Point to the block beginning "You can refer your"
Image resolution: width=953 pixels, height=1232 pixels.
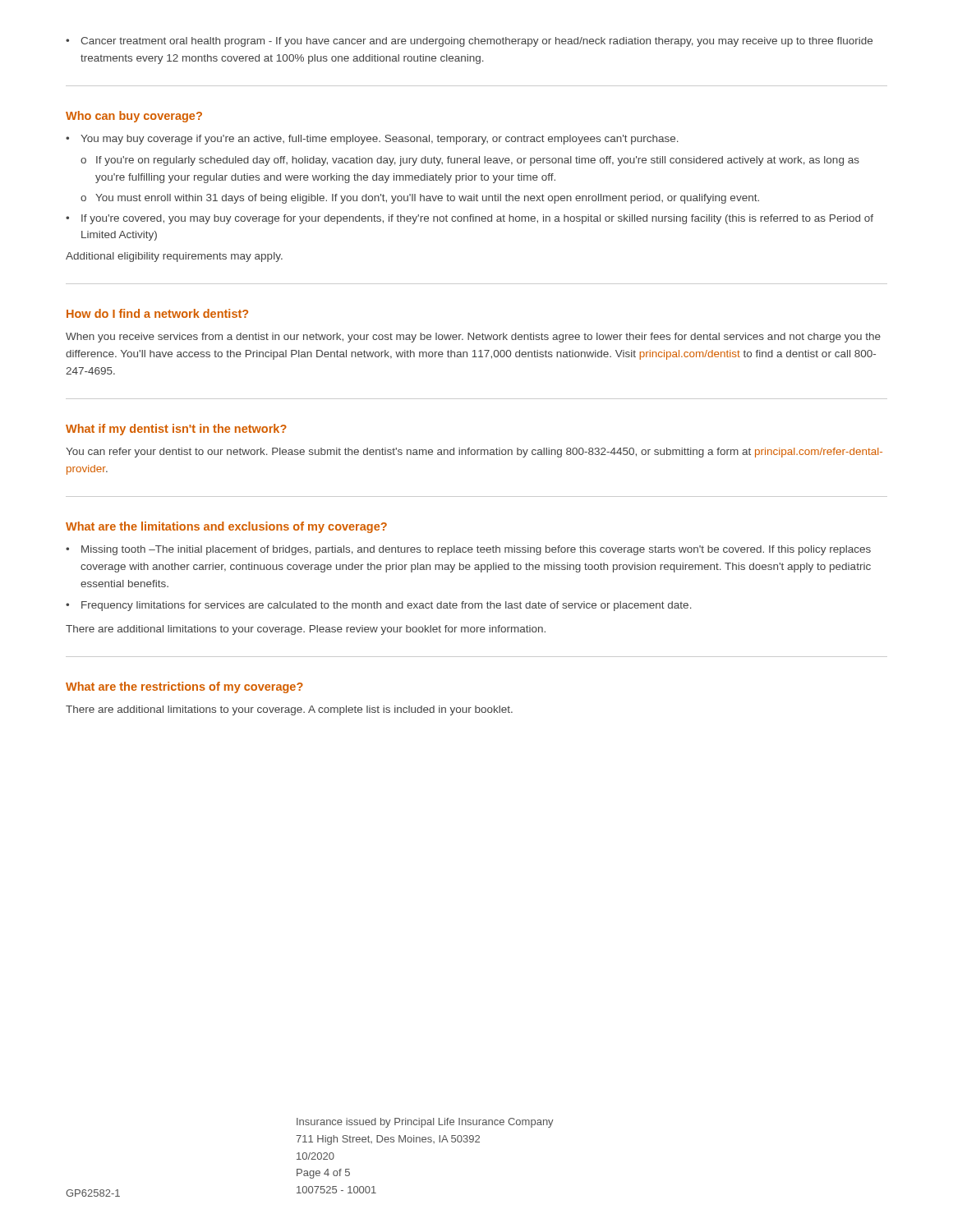point(474,460)
